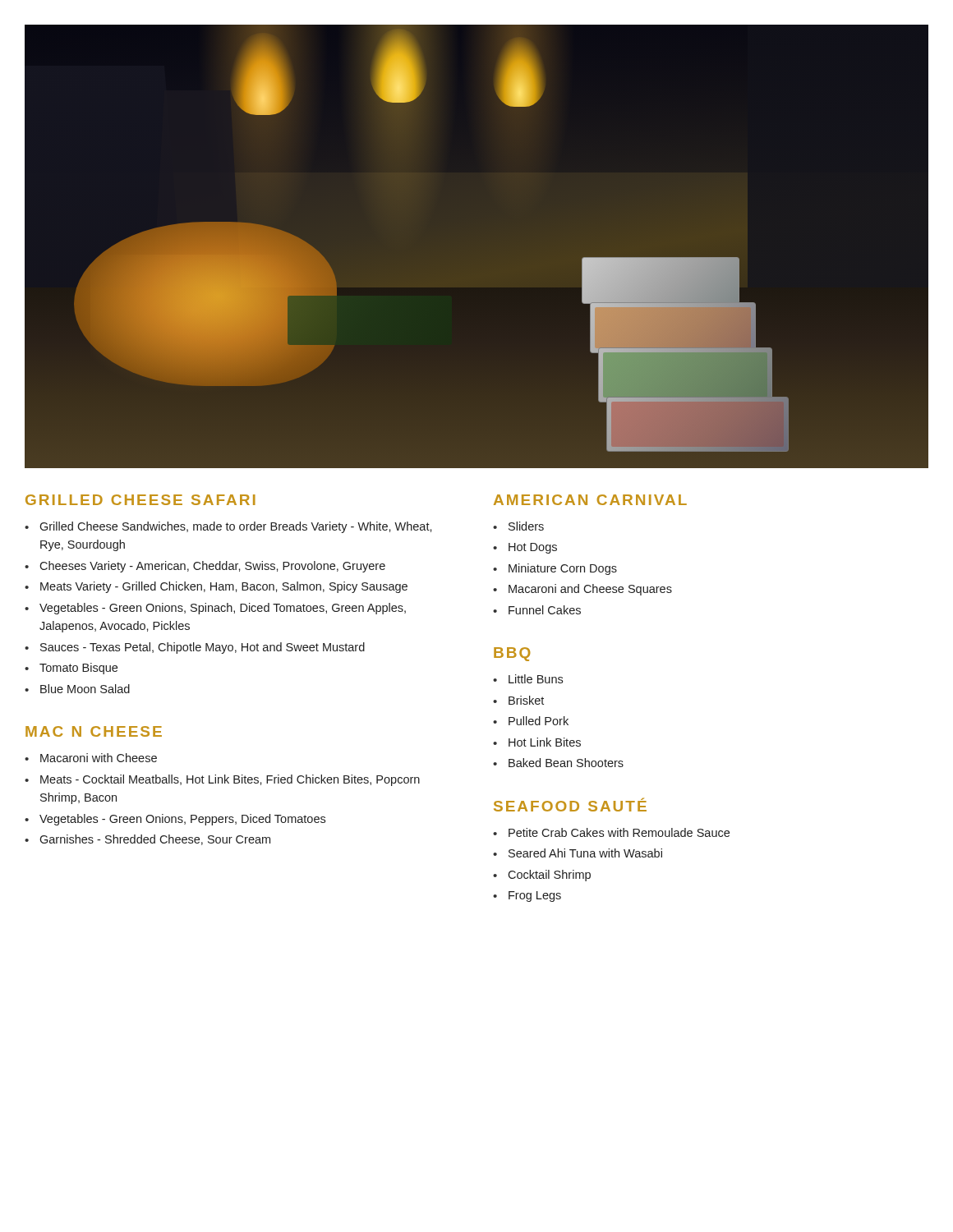Point to the element starting "Petite Crab Cakes with Remoulade Sauce"
The width and height of the screenshot is (953, 1232).
(x=619, y=833)
